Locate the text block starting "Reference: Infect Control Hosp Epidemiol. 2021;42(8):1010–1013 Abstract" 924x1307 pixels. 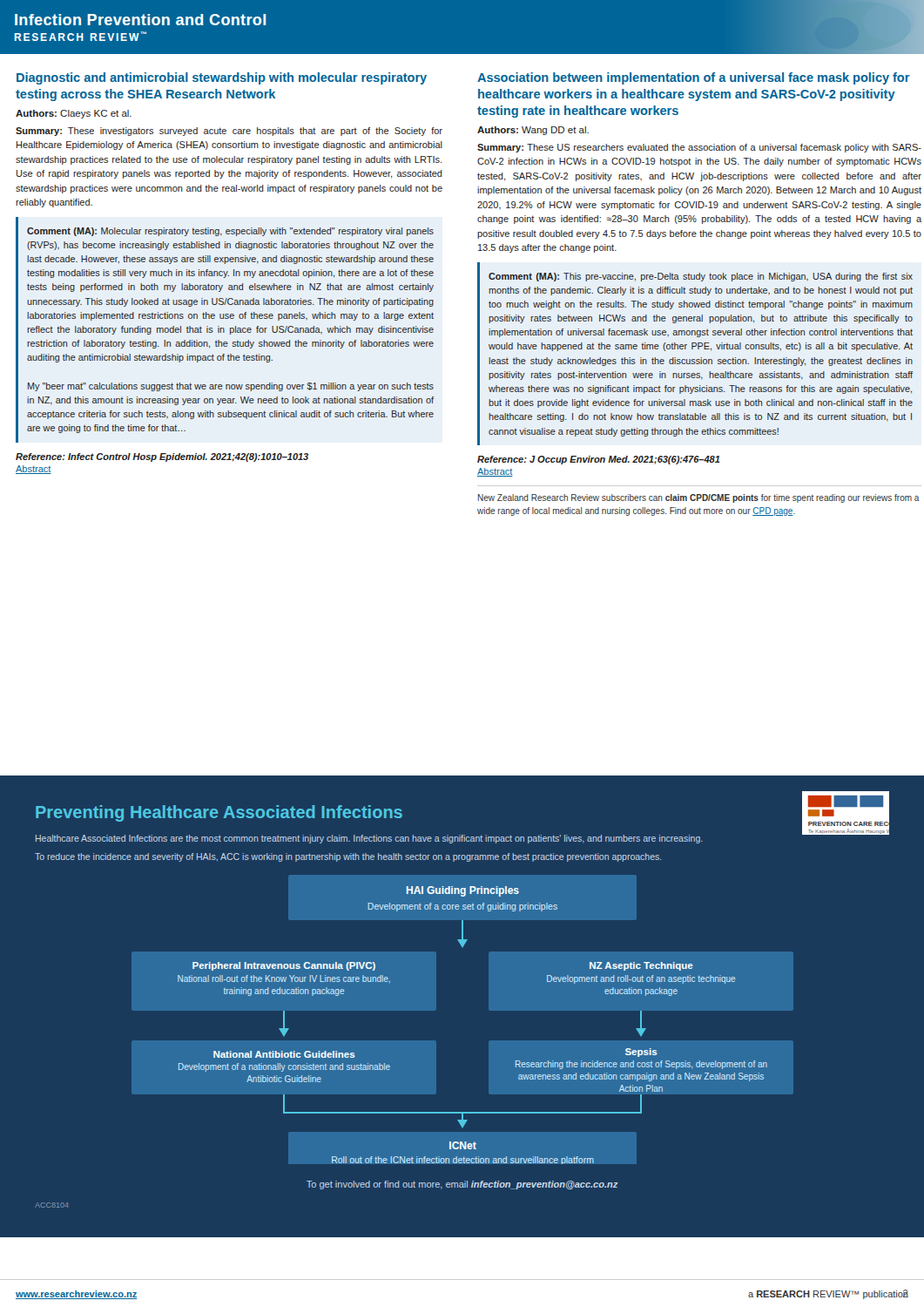[x=229, y=462]
